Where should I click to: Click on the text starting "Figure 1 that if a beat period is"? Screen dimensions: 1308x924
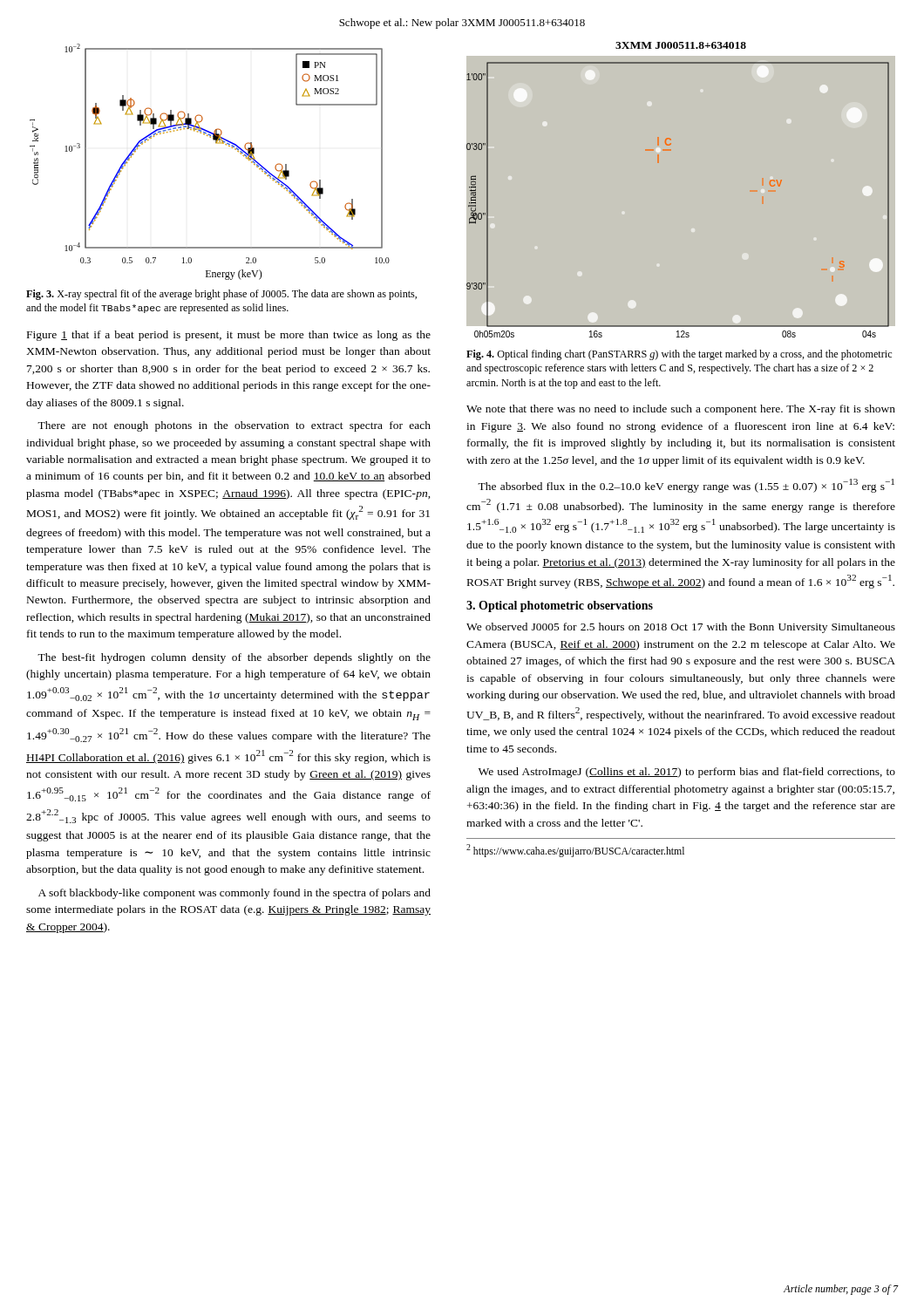(228, 368)
